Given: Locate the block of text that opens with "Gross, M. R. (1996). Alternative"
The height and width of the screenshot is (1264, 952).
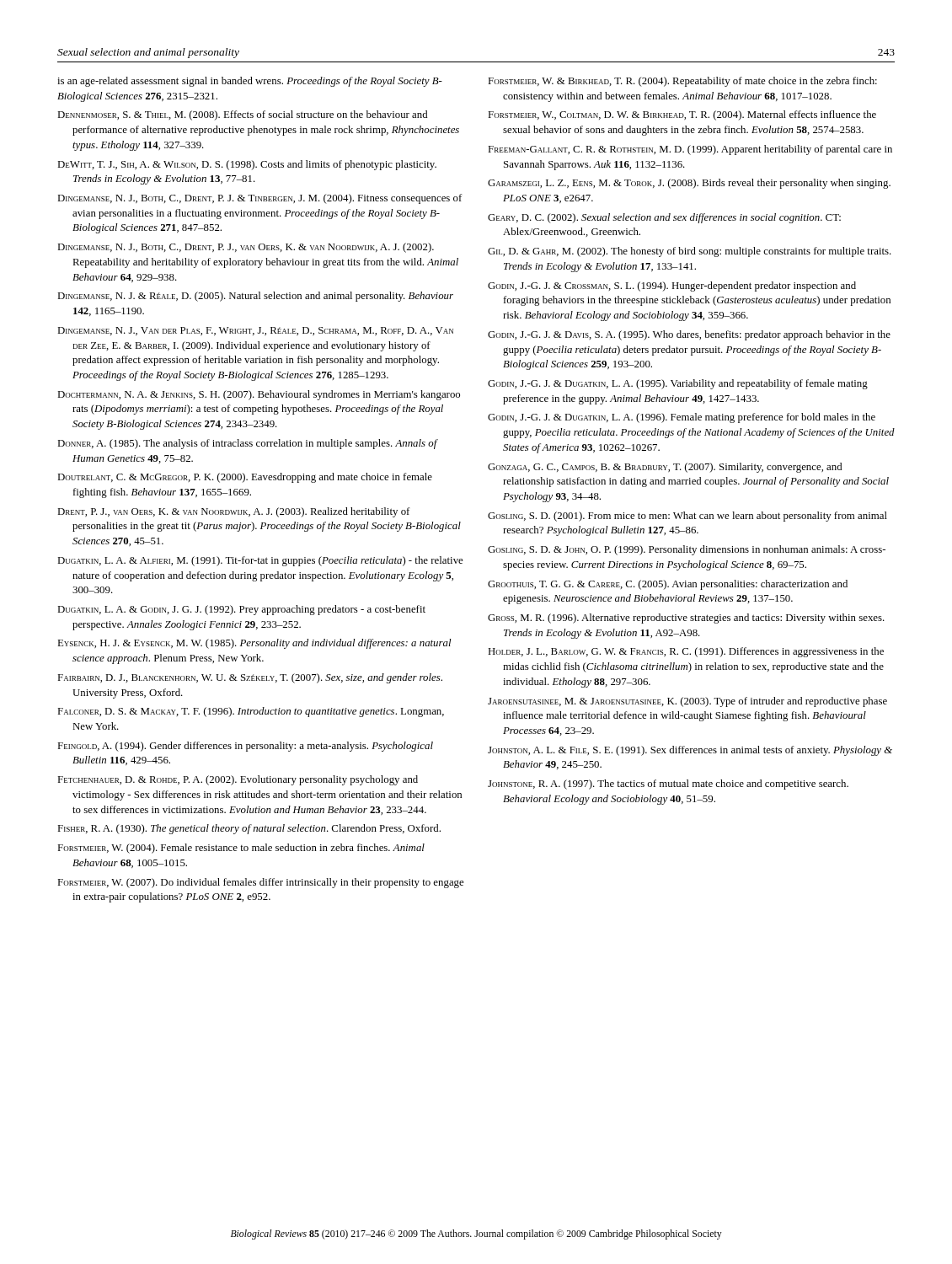Looking at the screenshot, I should pos(686,625).
